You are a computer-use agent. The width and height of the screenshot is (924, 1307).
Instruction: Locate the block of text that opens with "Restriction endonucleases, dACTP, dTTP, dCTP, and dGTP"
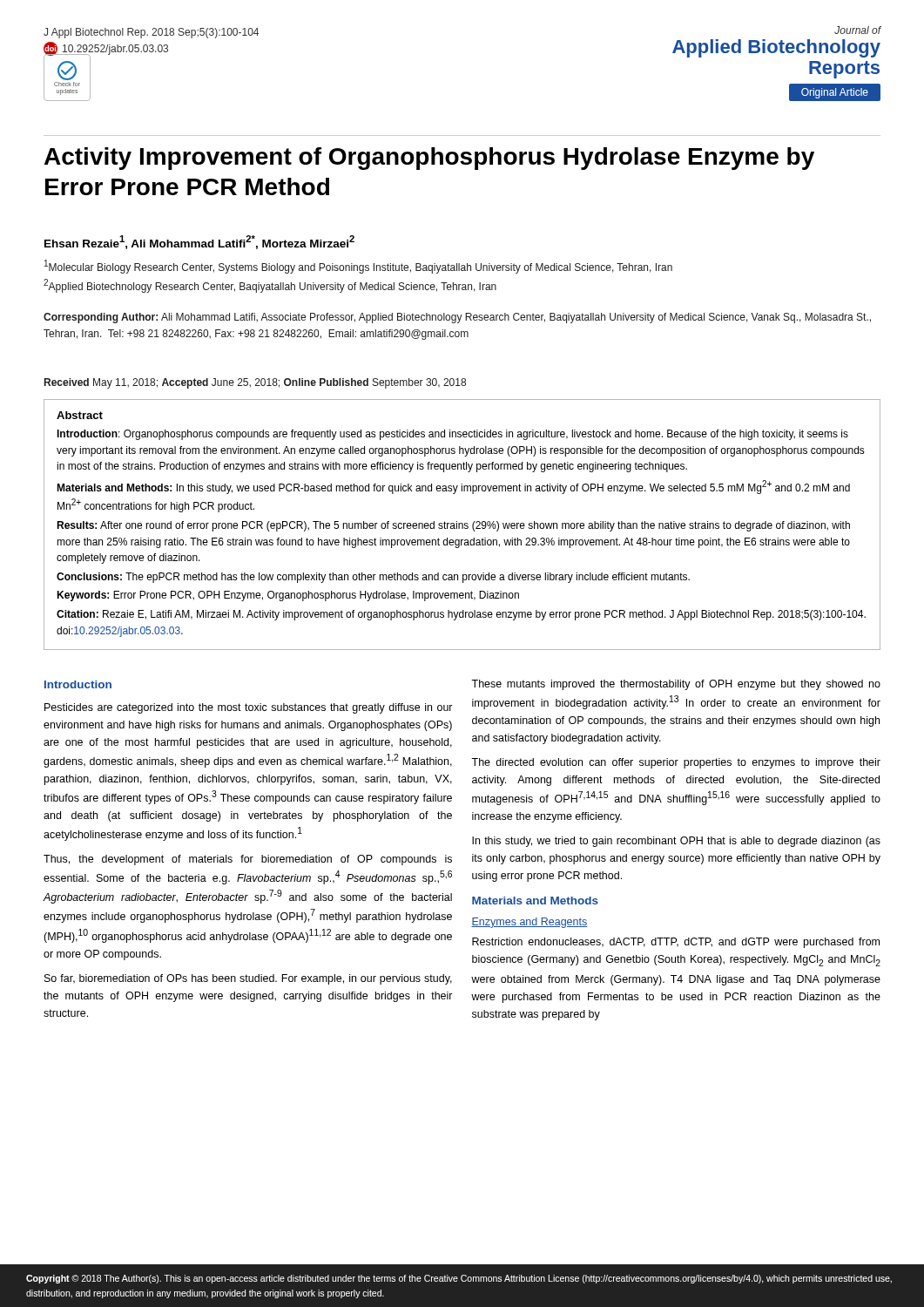[x=676, y=978]
